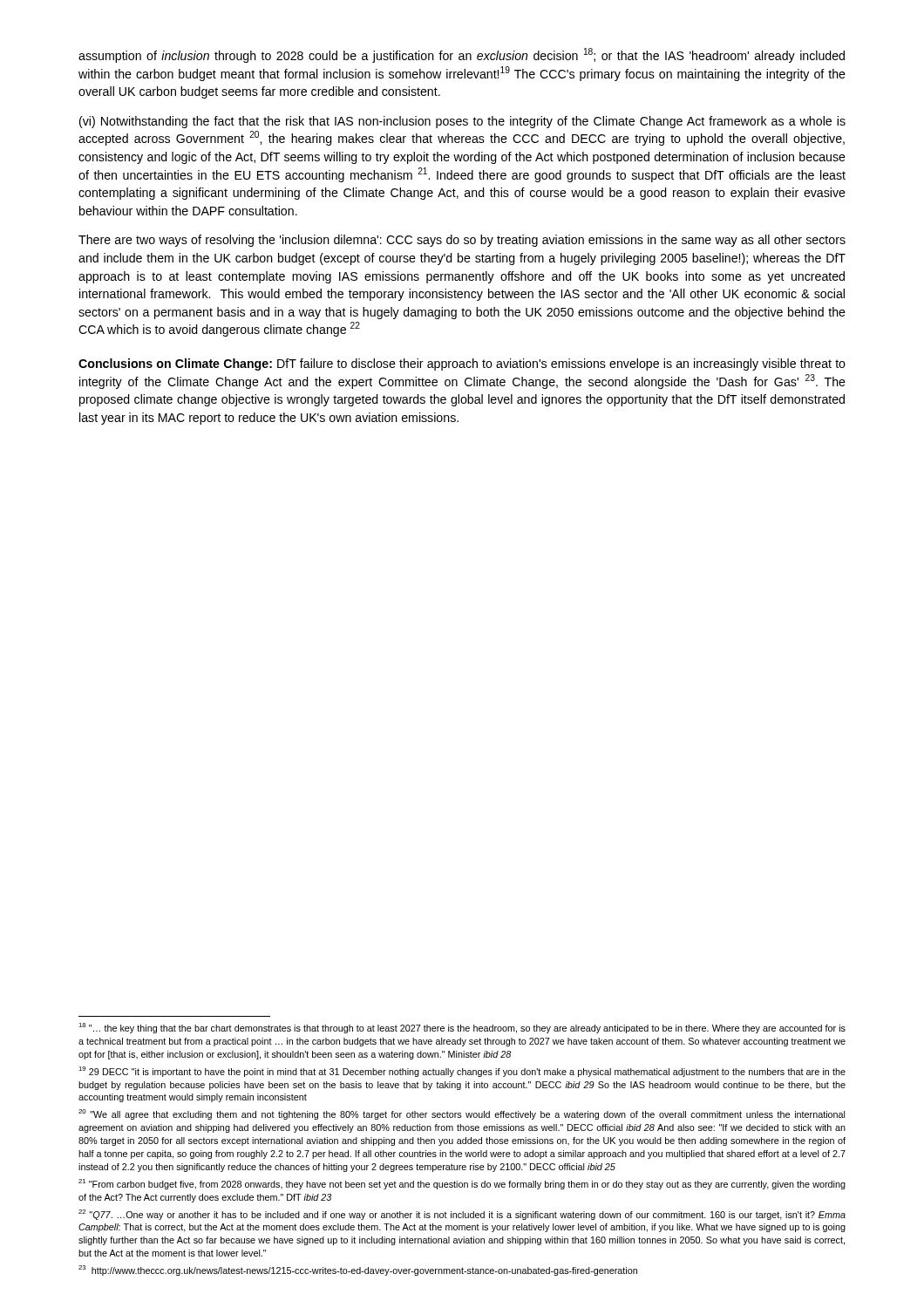Click on the text starting "18 "… the key thing"
924x1308 pixels.
click(462, 1041)
